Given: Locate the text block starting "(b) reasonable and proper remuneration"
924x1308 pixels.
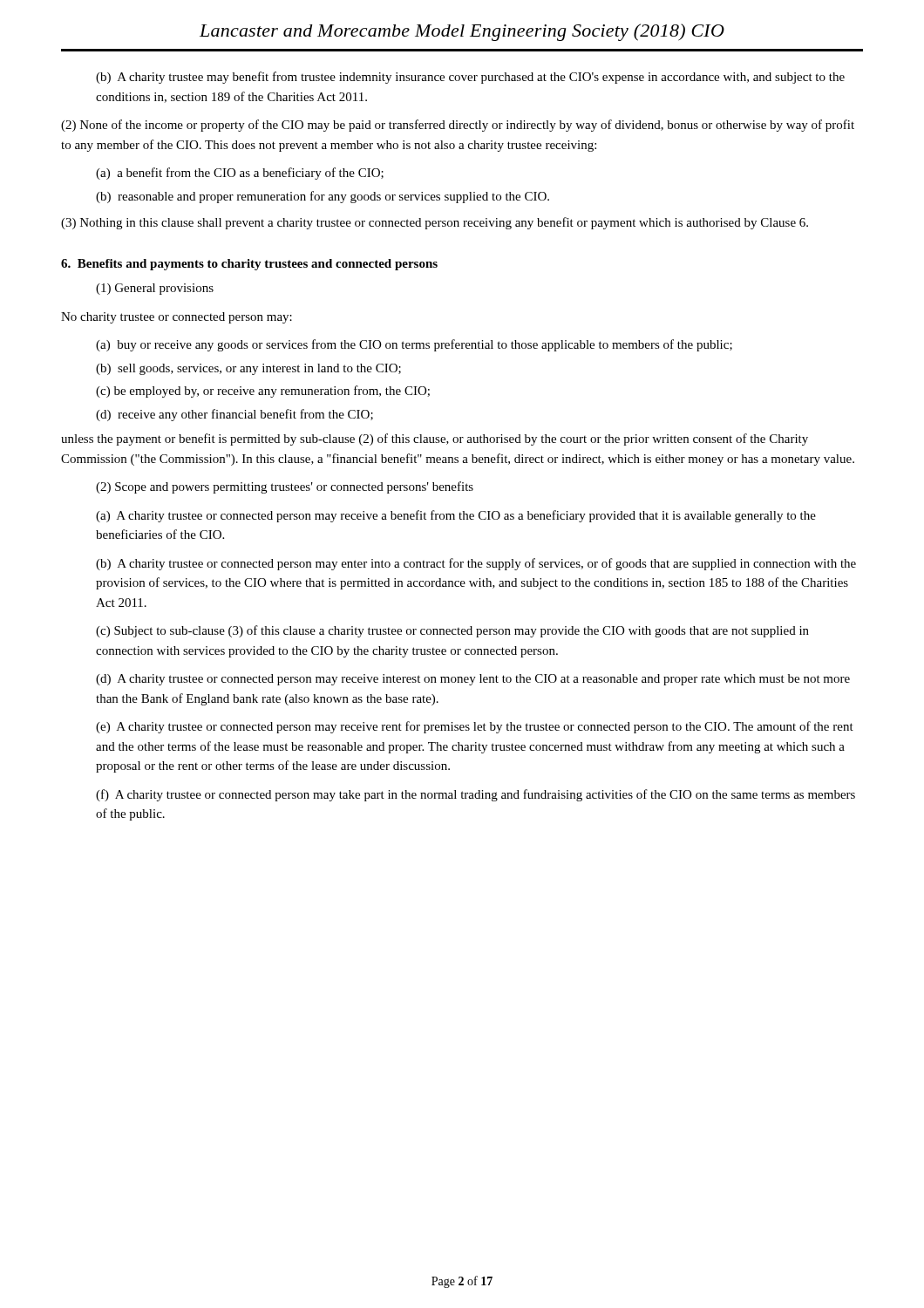Looking at the screenshot, I should tap(323, 196).
